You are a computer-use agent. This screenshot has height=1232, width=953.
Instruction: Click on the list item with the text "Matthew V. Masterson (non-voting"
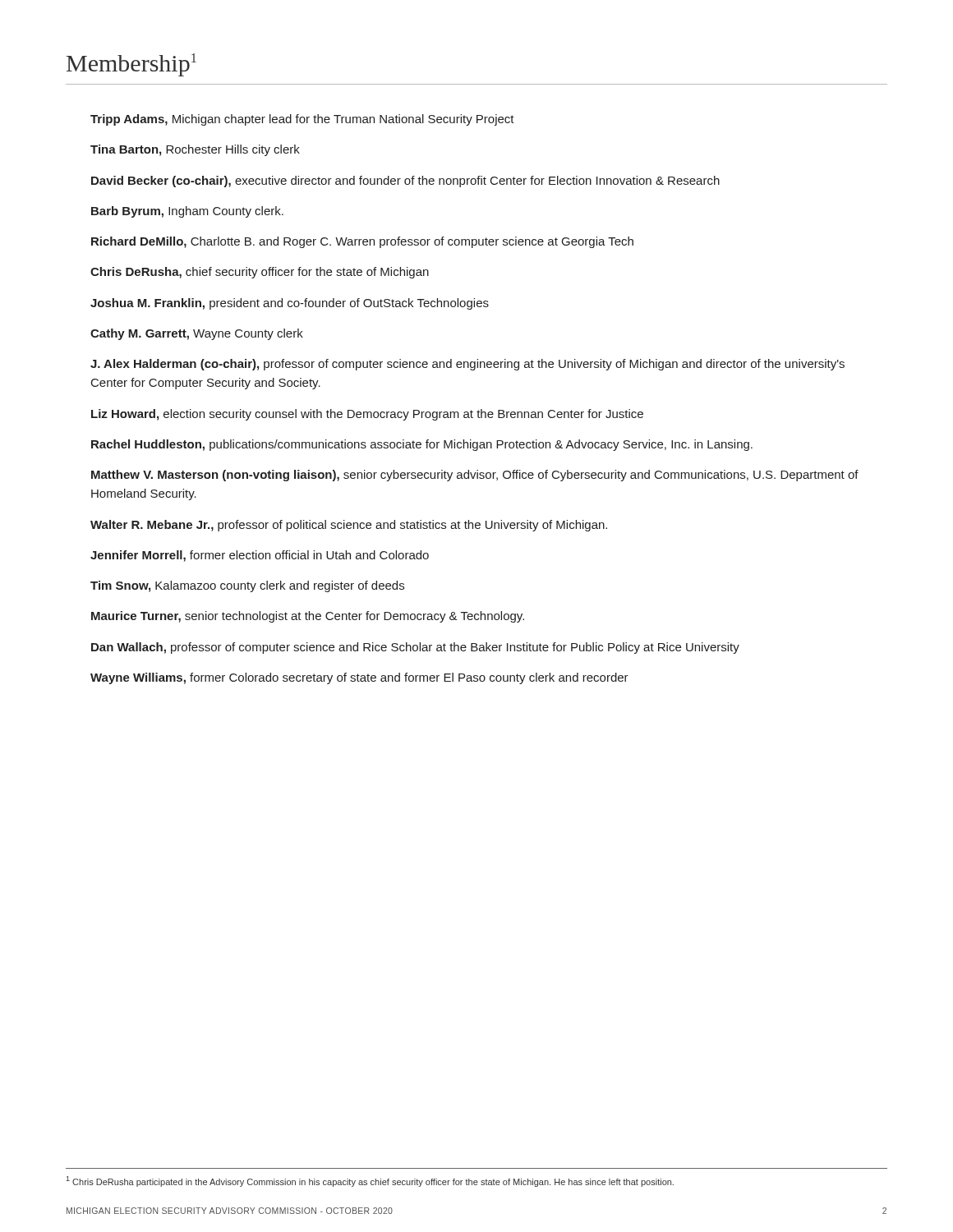(474, 484)
